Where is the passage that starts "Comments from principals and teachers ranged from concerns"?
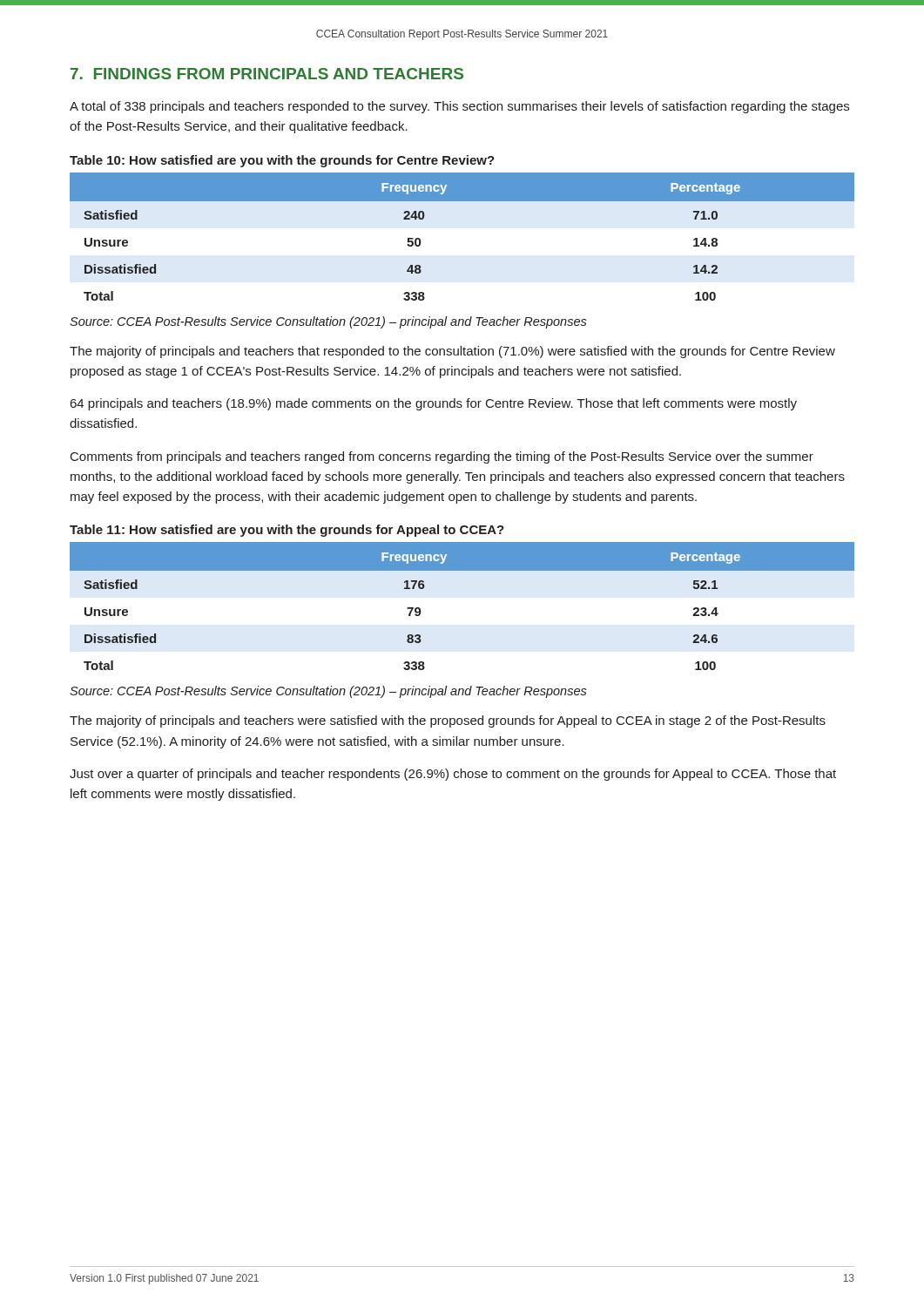 tap(457, 476)
